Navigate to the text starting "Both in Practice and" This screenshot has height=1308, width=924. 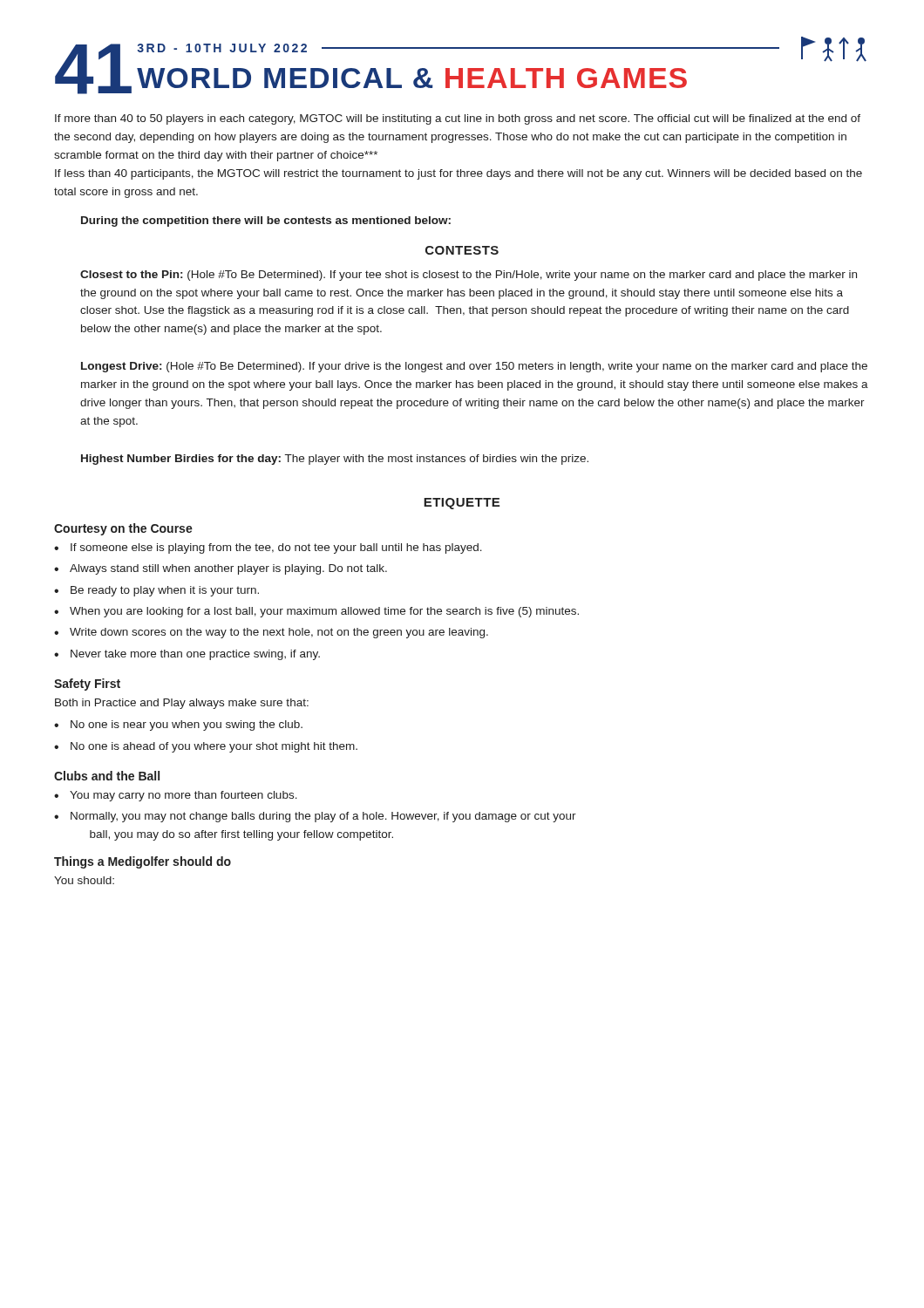pyautogui.click(x=182, y=703)
